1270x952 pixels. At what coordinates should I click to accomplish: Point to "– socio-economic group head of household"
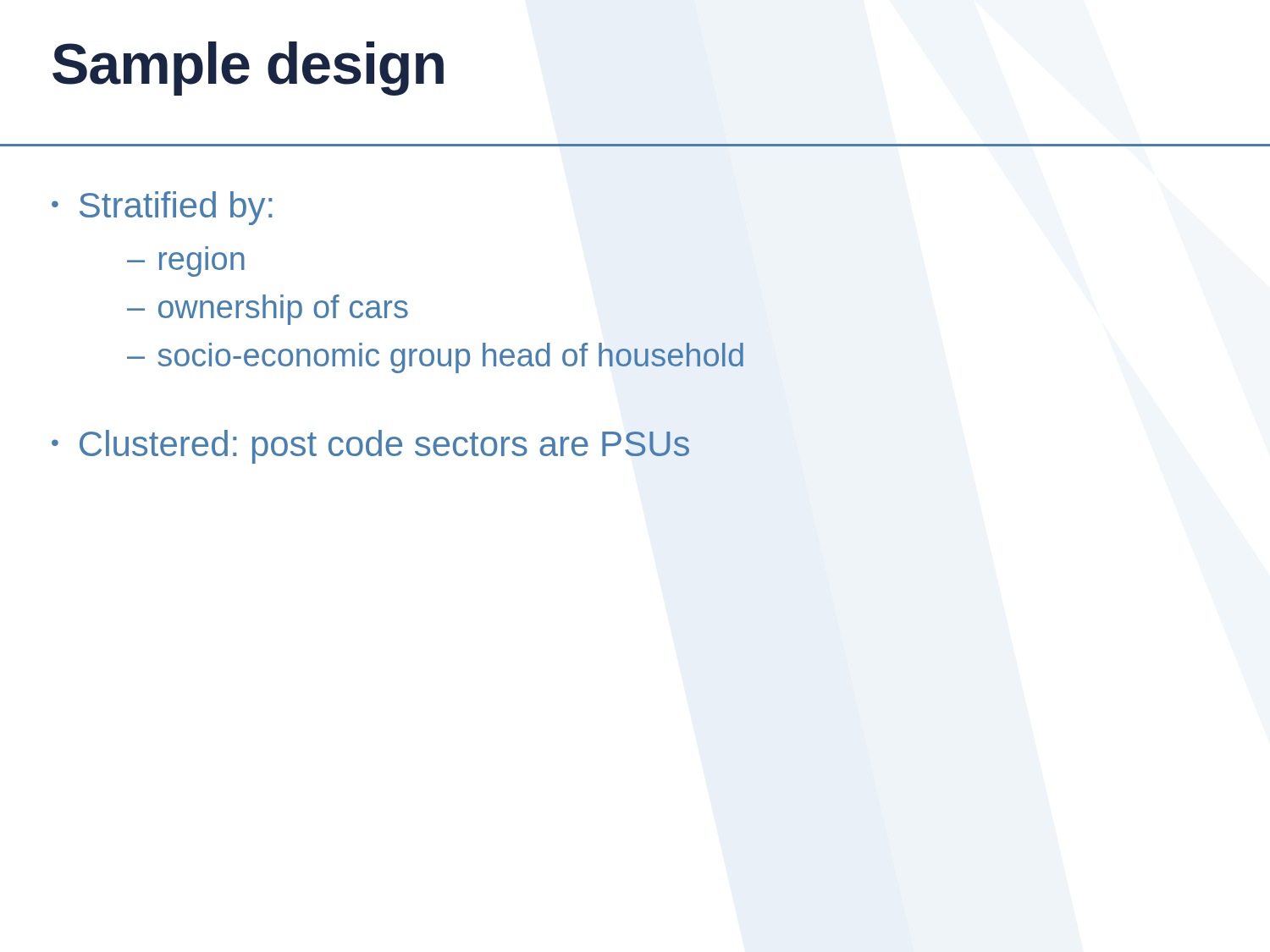[436, 356]
